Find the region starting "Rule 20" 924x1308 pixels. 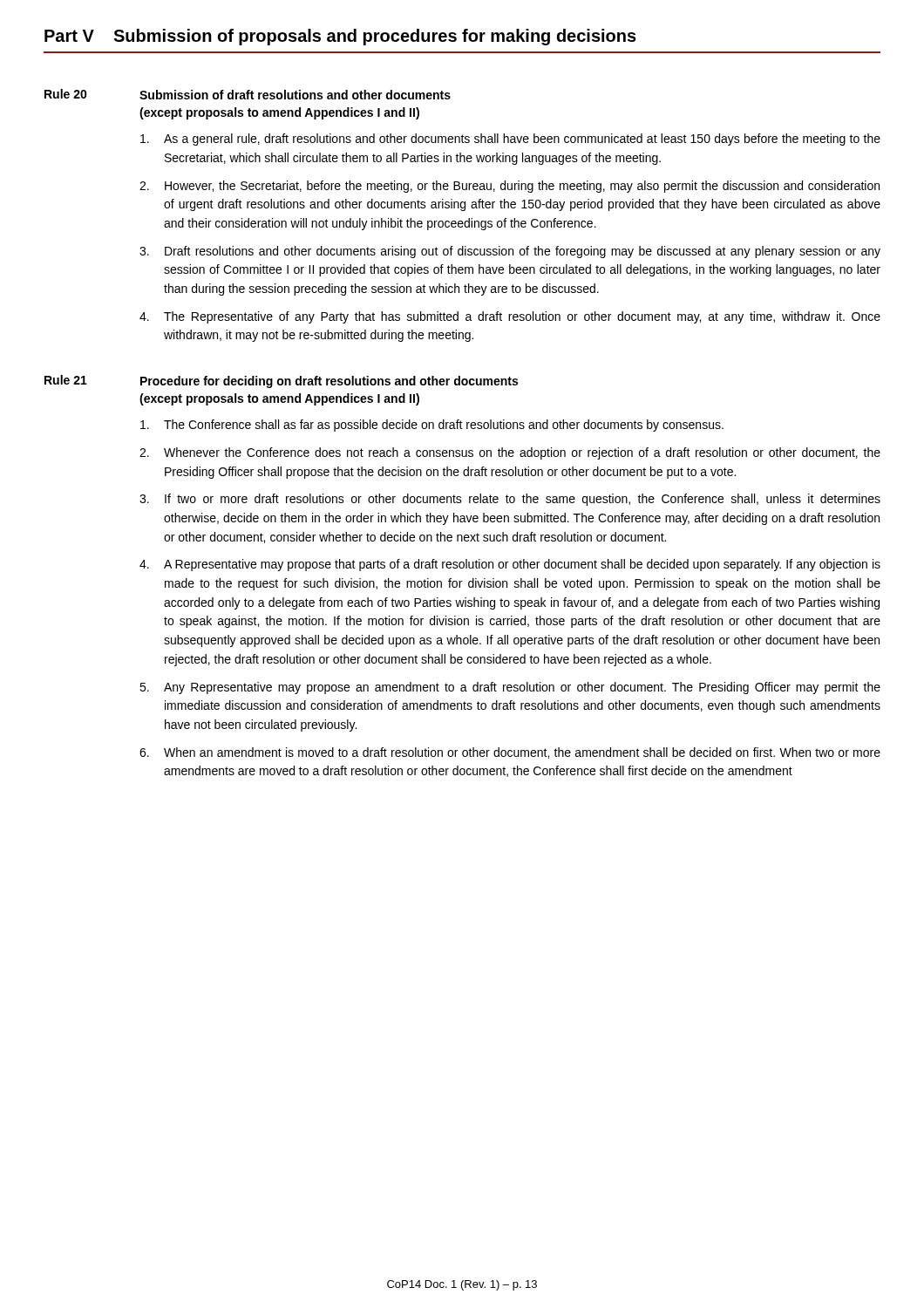point(65,94)
